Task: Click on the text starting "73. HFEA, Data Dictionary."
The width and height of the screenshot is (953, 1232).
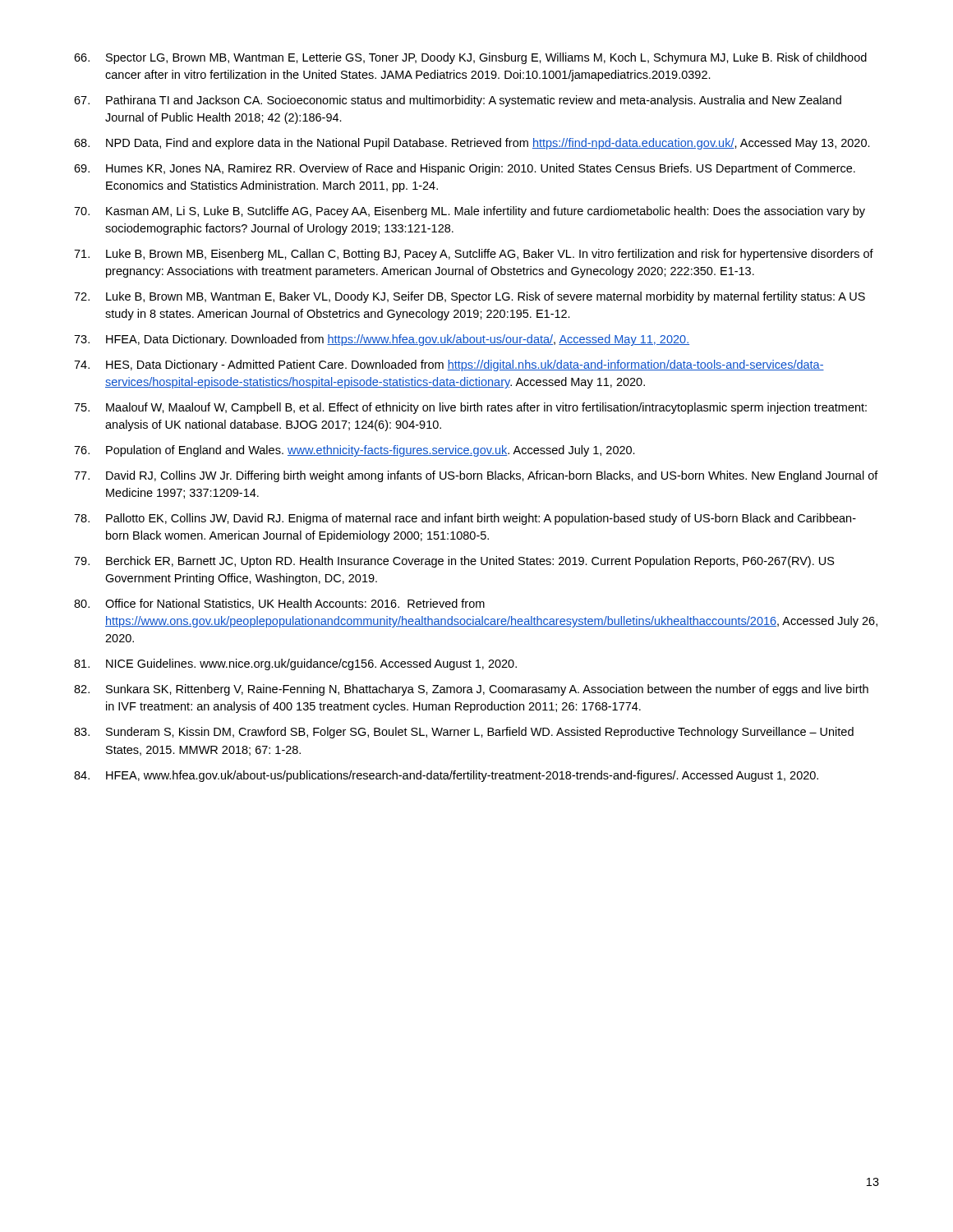Action: [x=476, y=340]
